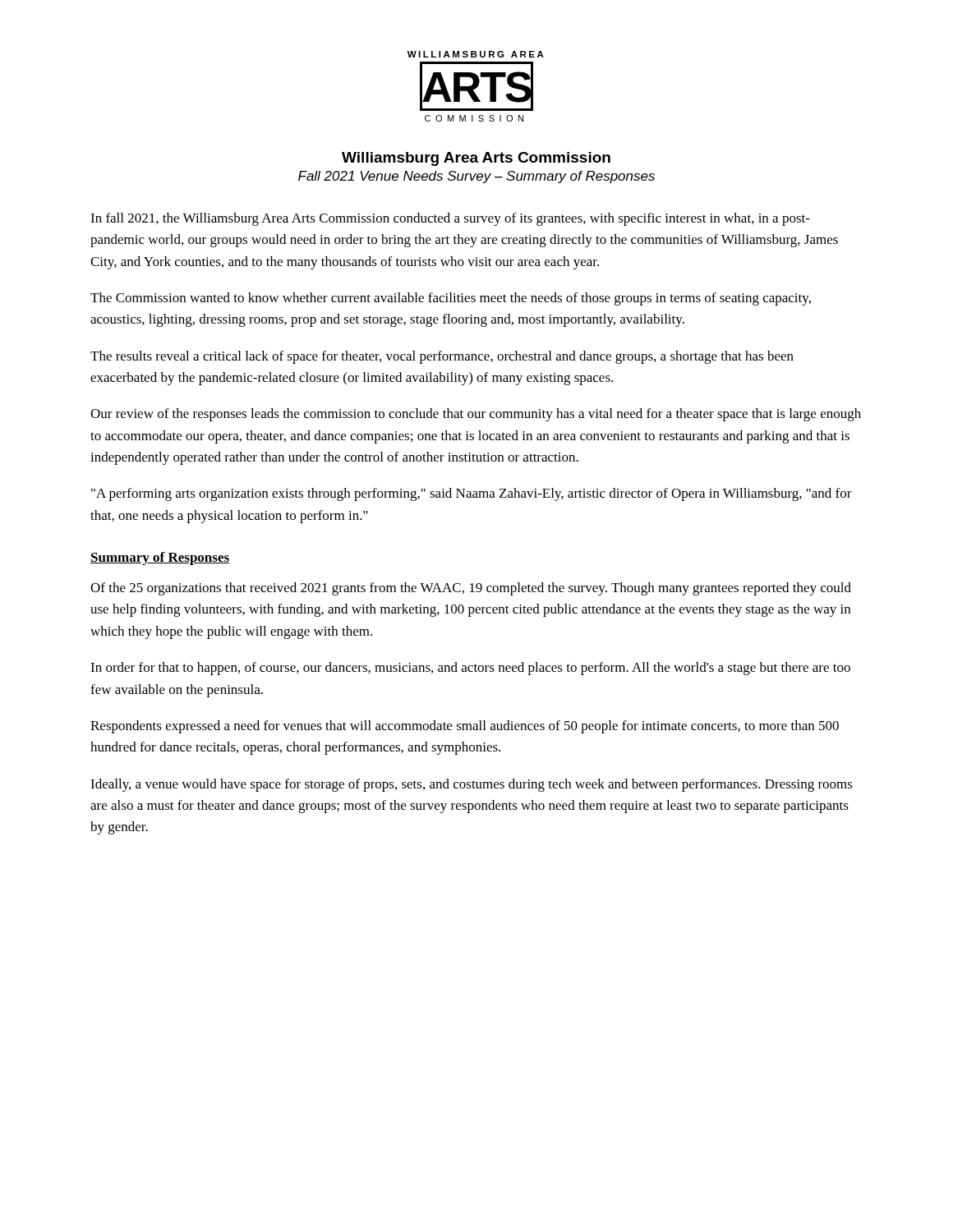Click the passage that begins "The Commission wanted to know whether current available"
Screen dimensions: 1232x953
coord(451,309)
